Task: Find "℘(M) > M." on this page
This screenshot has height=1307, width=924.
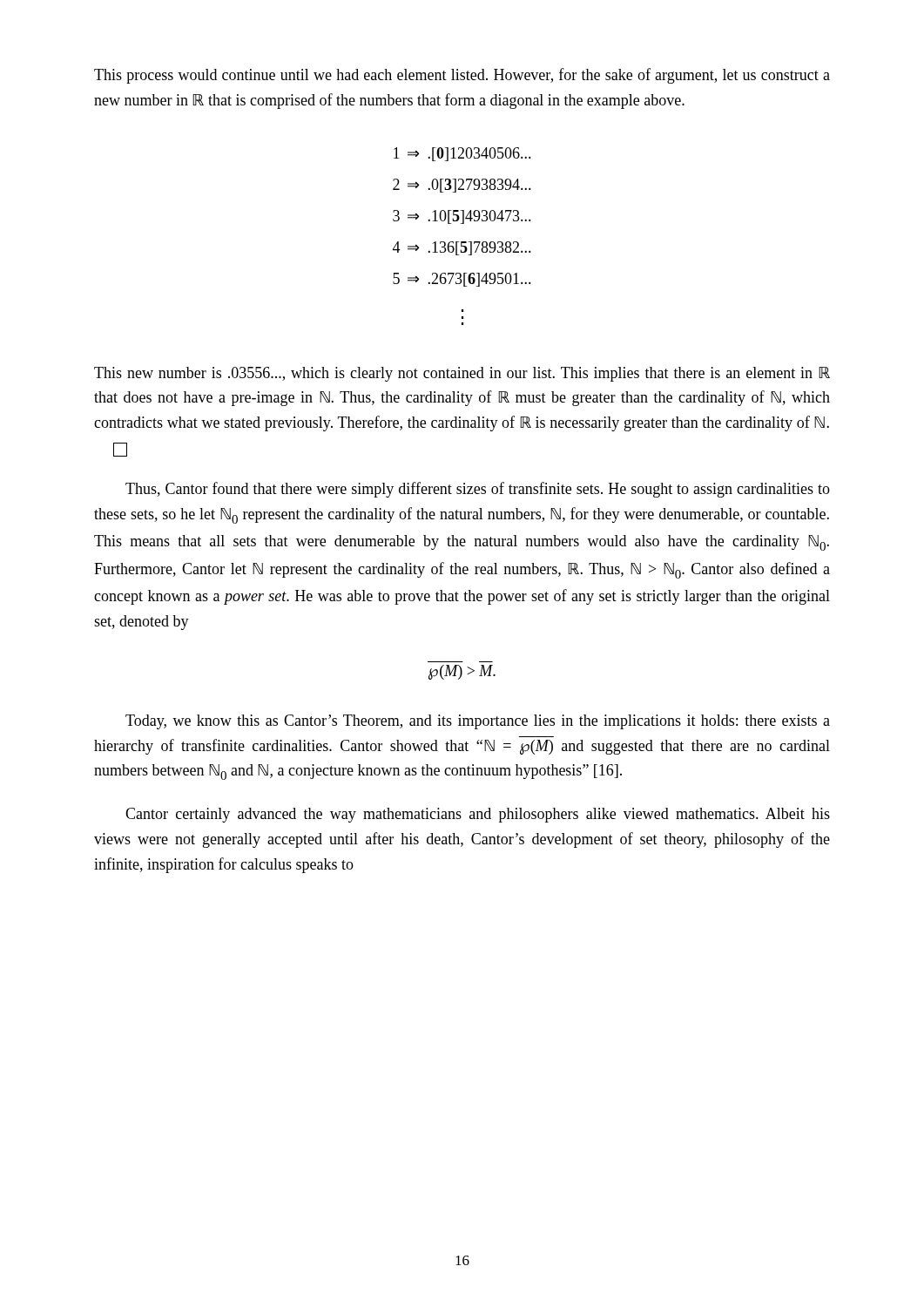Action: [462, 671]
